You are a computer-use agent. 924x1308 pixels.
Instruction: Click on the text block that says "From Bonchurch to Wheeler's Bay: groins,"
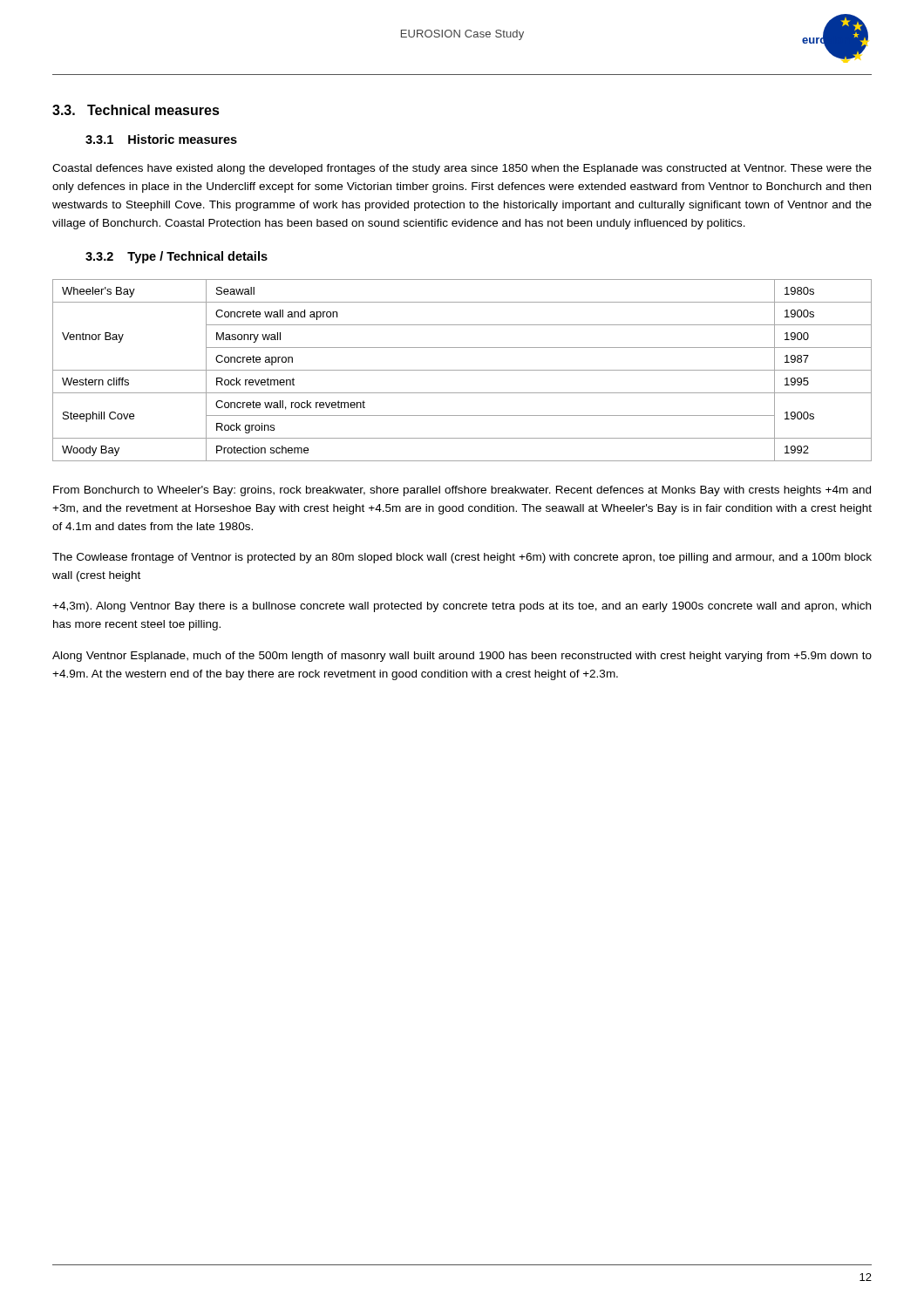click(x=462, y=508)
